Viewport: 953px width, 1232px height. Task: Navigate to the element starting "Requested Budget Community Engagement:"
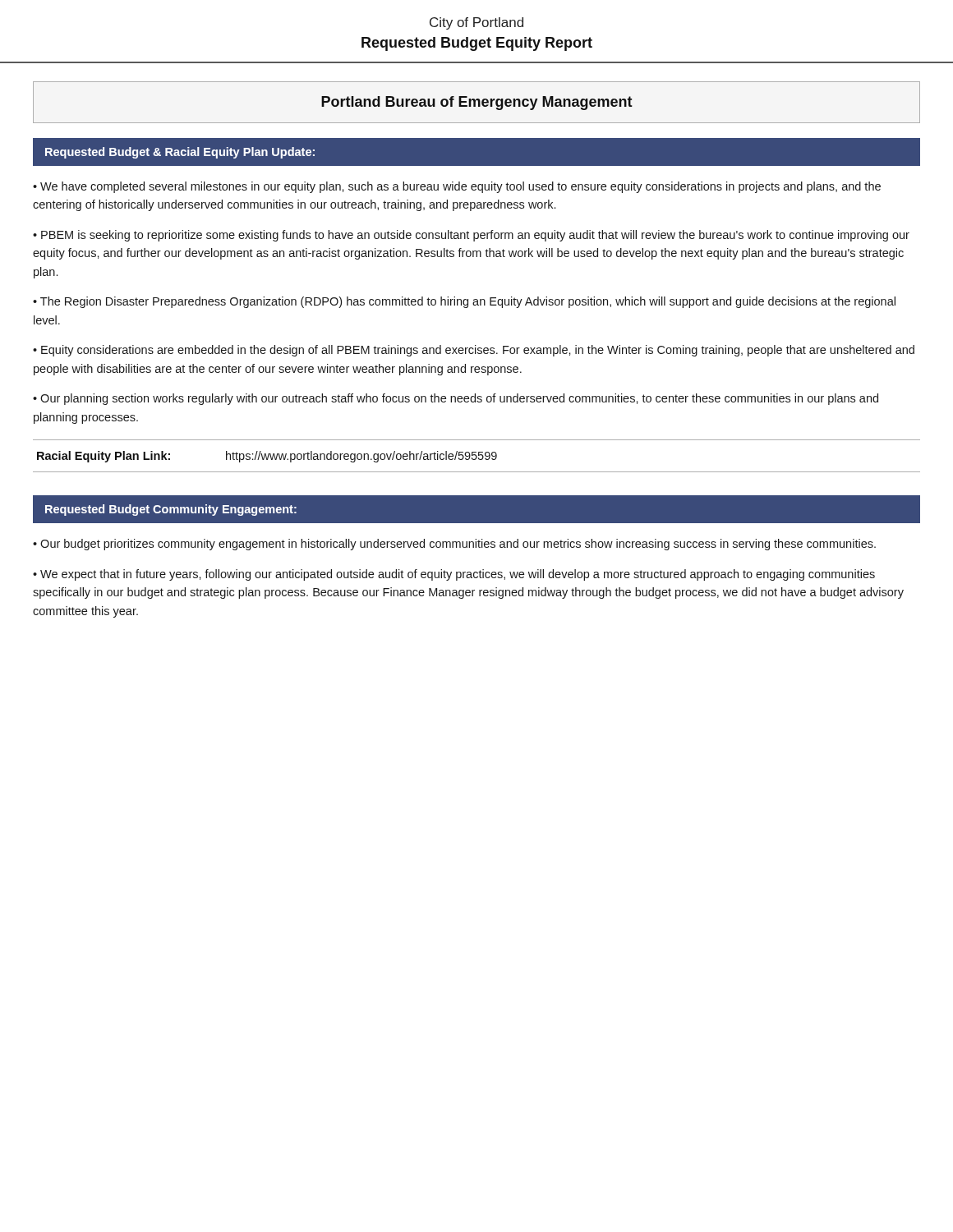pyautogui.click(x=171, y=509)
